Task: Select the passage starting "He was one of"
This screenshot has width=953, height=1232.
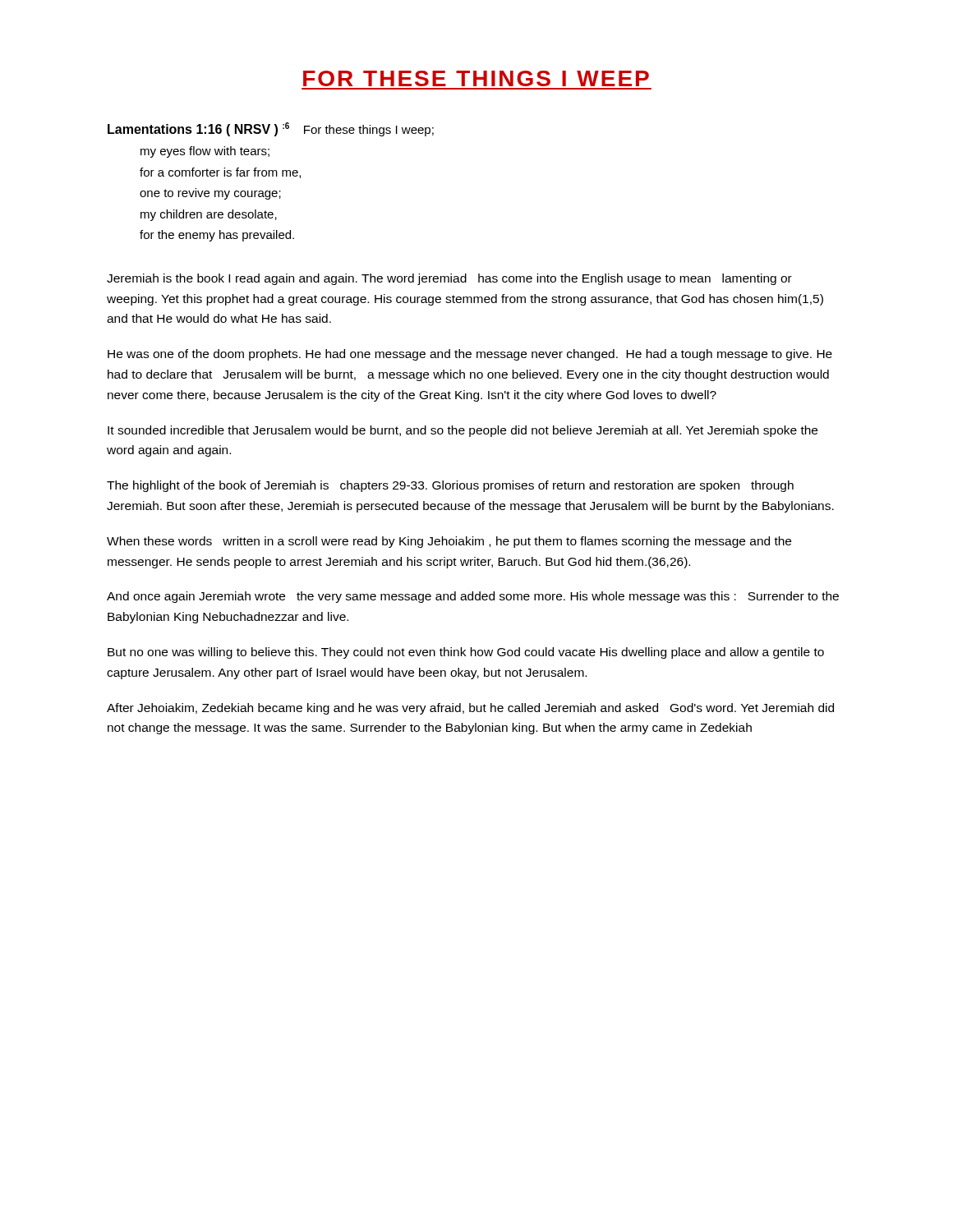Action: (470, 374)
